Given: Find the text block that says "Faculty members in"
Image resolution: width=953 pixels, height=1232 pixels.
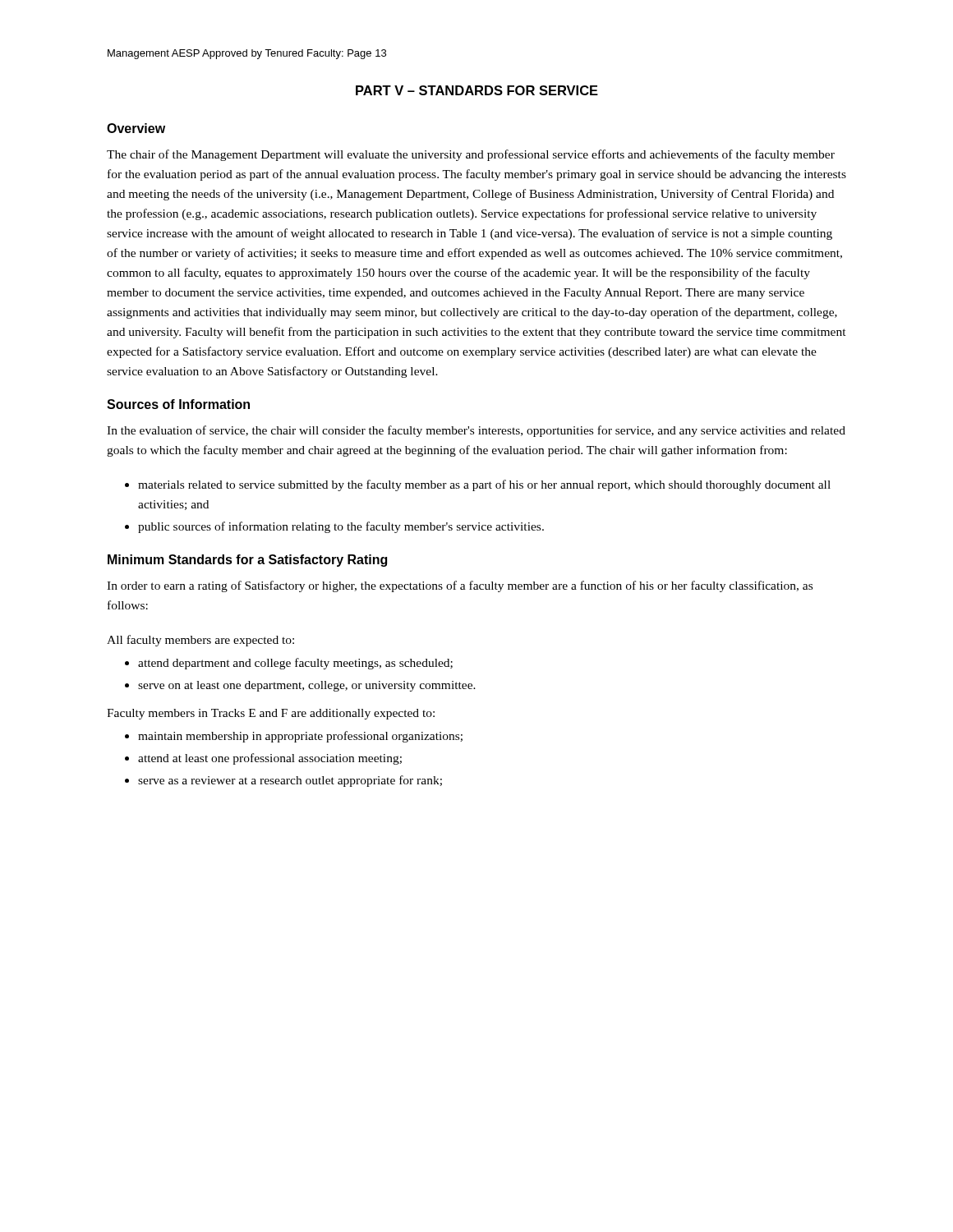Looking at the screenshot, I should (x=271, y=713).
